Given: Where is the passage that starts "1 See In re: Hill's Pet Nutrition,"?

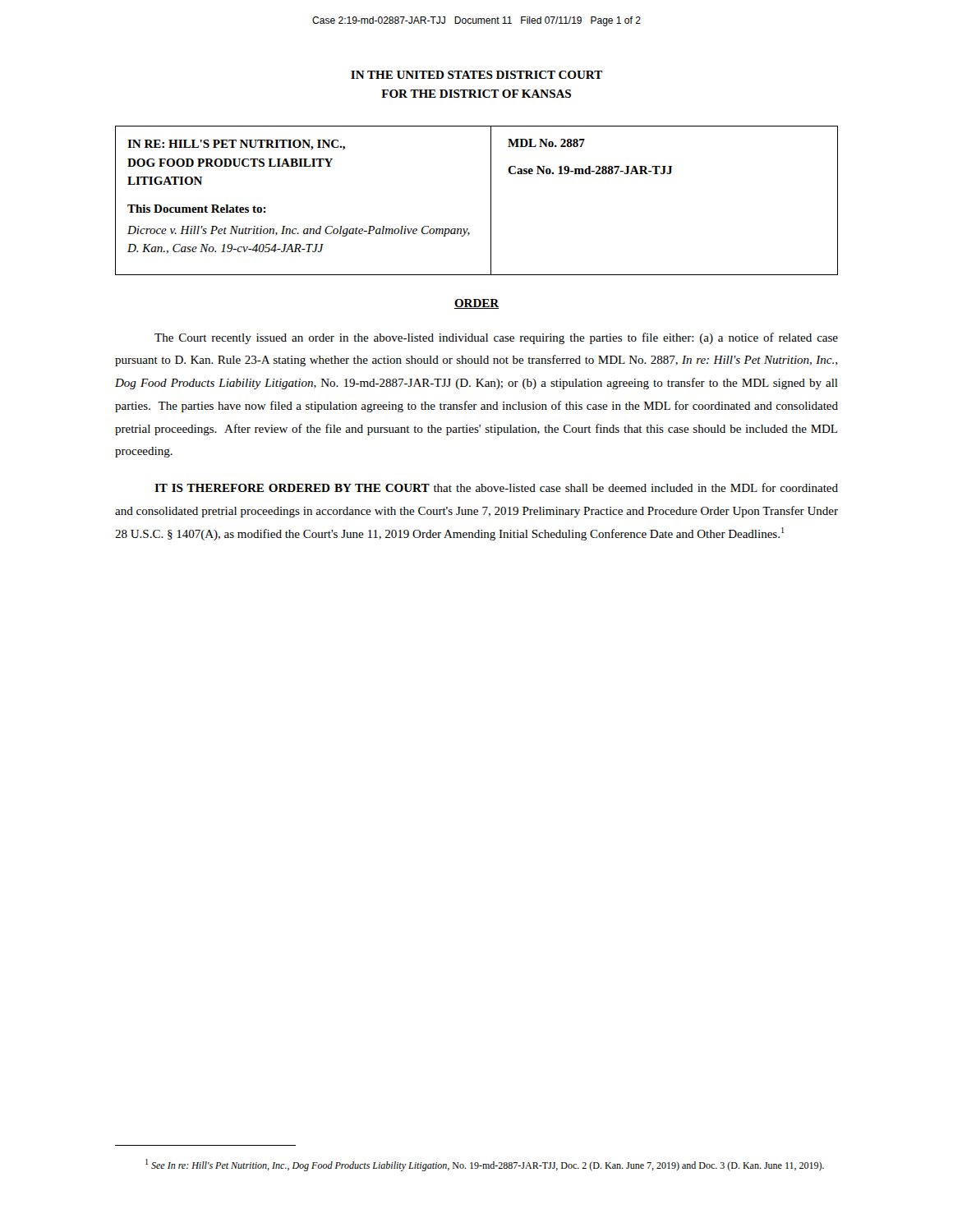Looking at the screenshot, I should tap(476, 1159).
